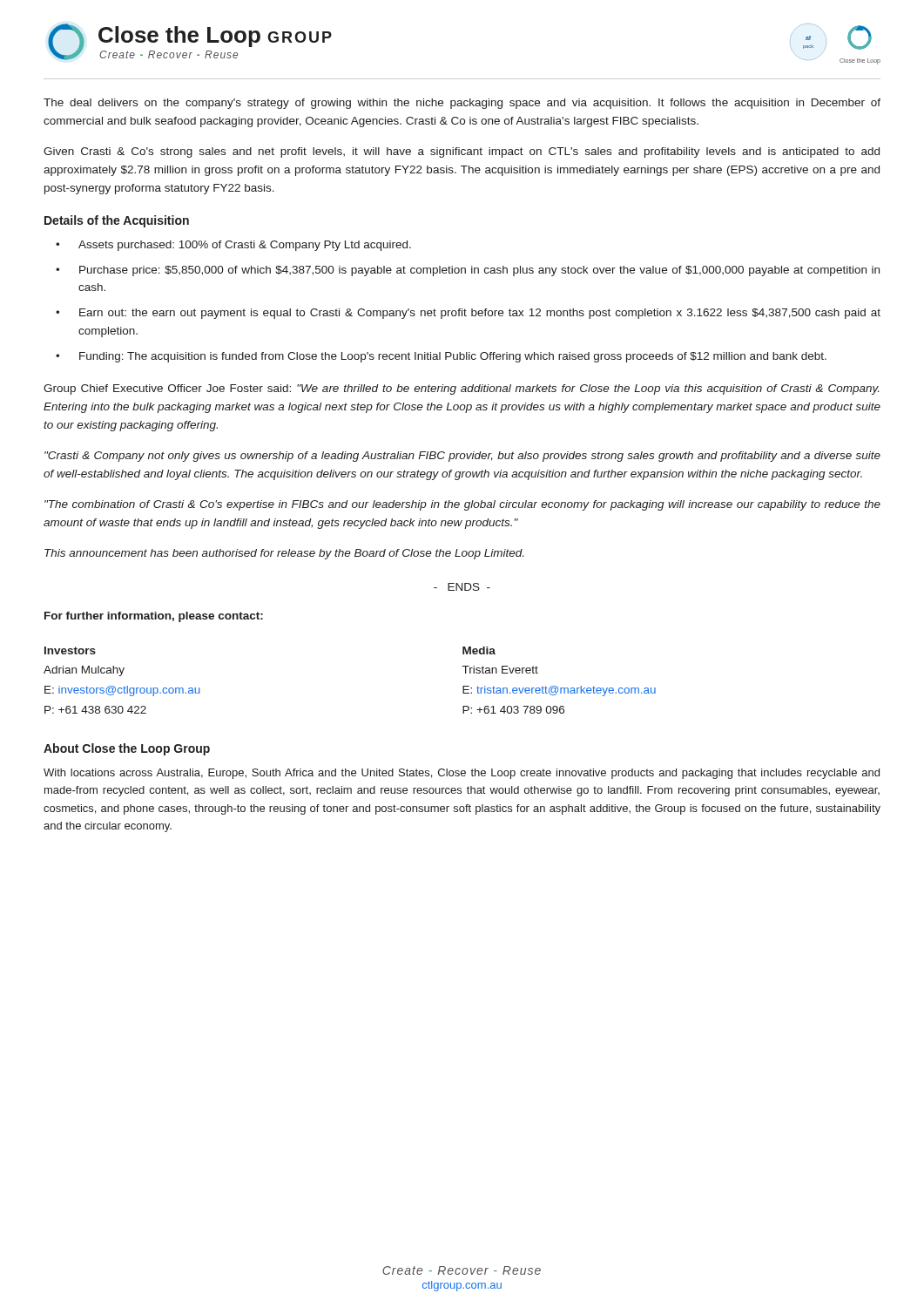Select the text block starting "Group Chief Executive Officer"
Viewport: 924px width, 1307px height.
462,407
